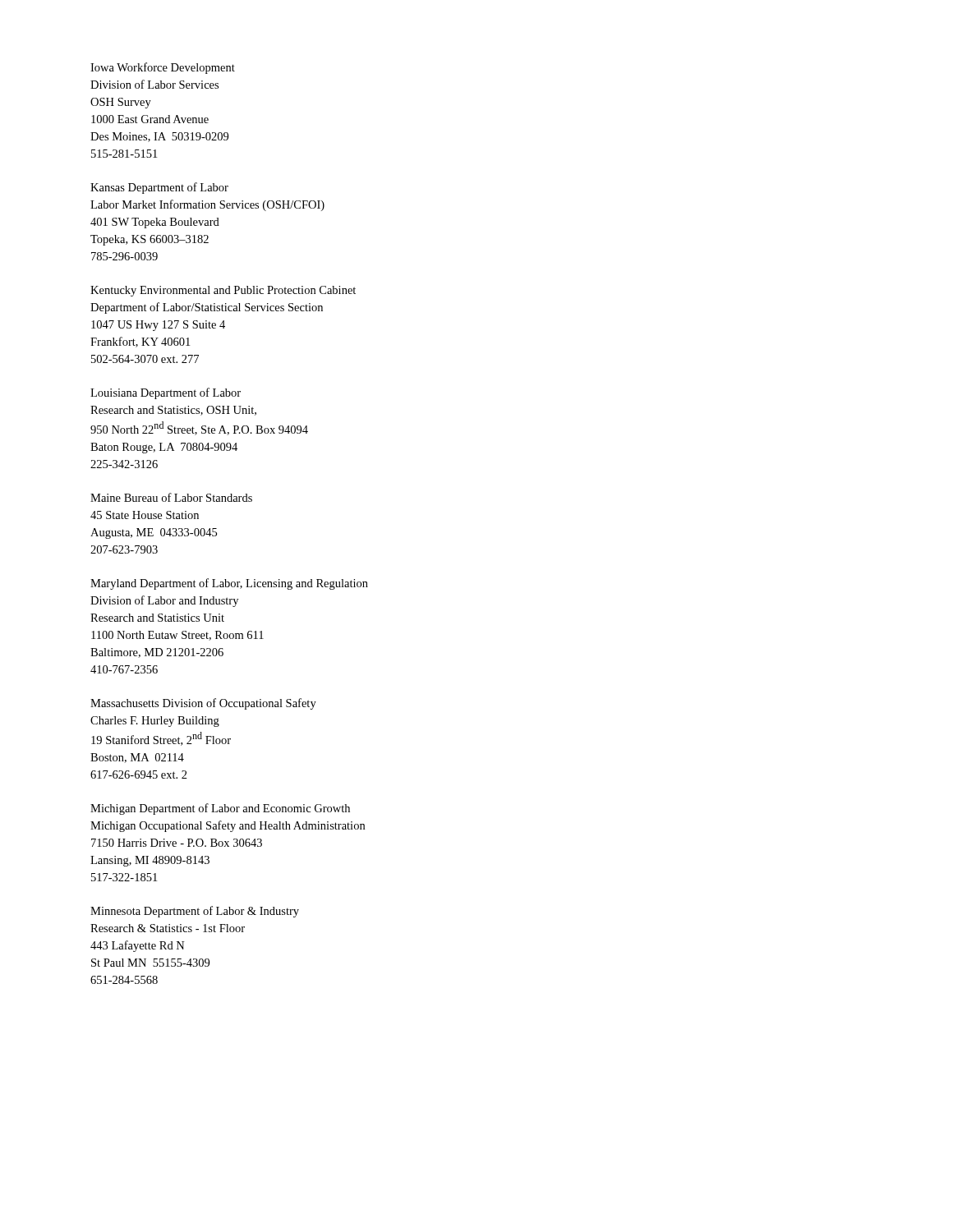Select the text block starting "Kentucky Environmental and Public Protection Cabinet Department"
The height and width of the screenshot is (1232, 953).
point(223,325)
